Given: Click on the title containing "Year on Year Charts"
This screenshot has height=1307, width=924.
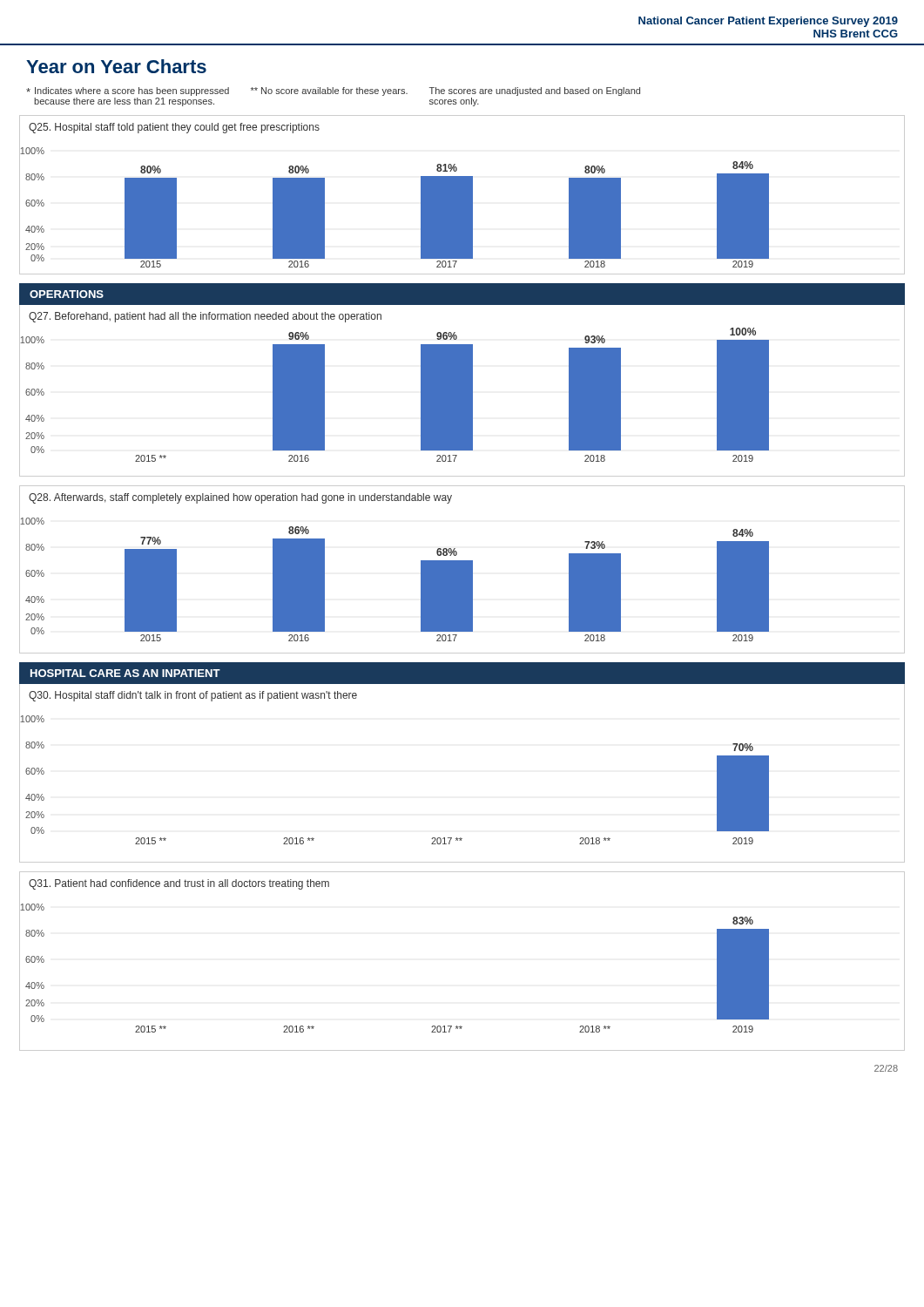Looking at the screenshot, I should [116, 67].
